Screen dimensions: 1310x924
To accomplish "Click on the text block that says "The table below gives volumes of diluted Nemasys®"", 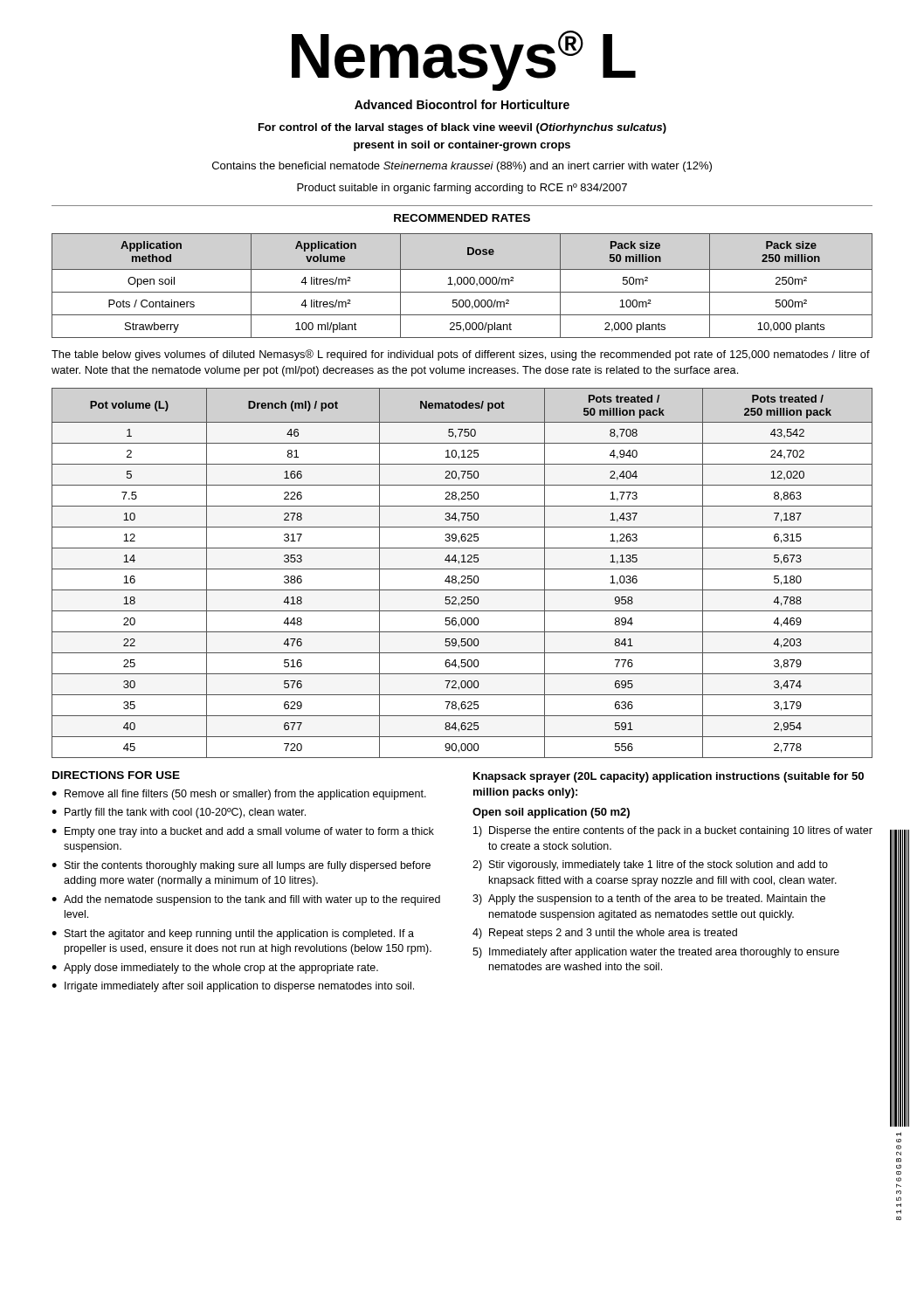I will pos(462,362).
